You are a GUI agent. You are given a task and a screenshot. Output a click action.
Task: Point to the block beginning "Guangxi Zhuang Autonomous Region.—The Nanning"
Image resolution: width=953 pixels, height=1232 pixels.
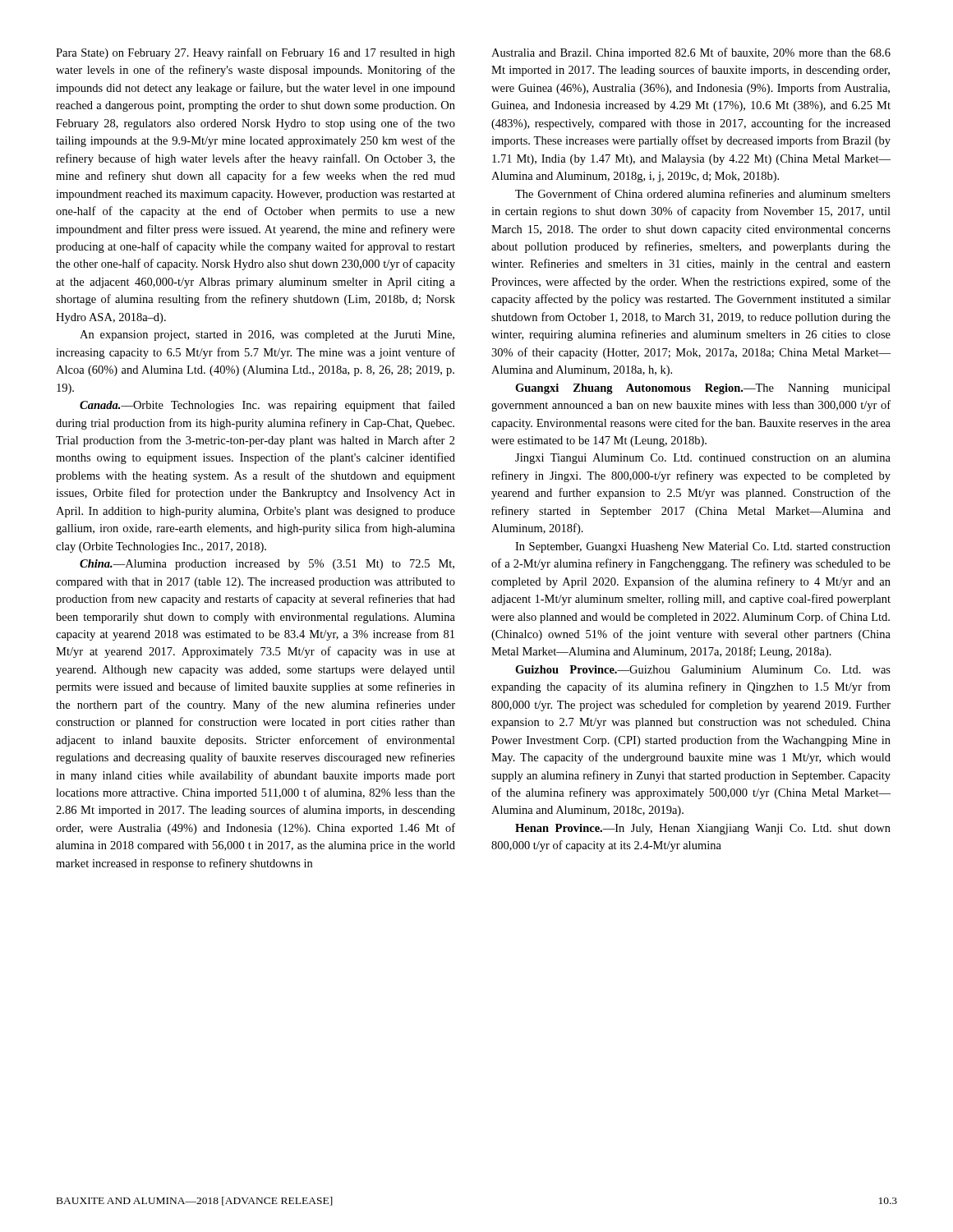coord(691,414)
